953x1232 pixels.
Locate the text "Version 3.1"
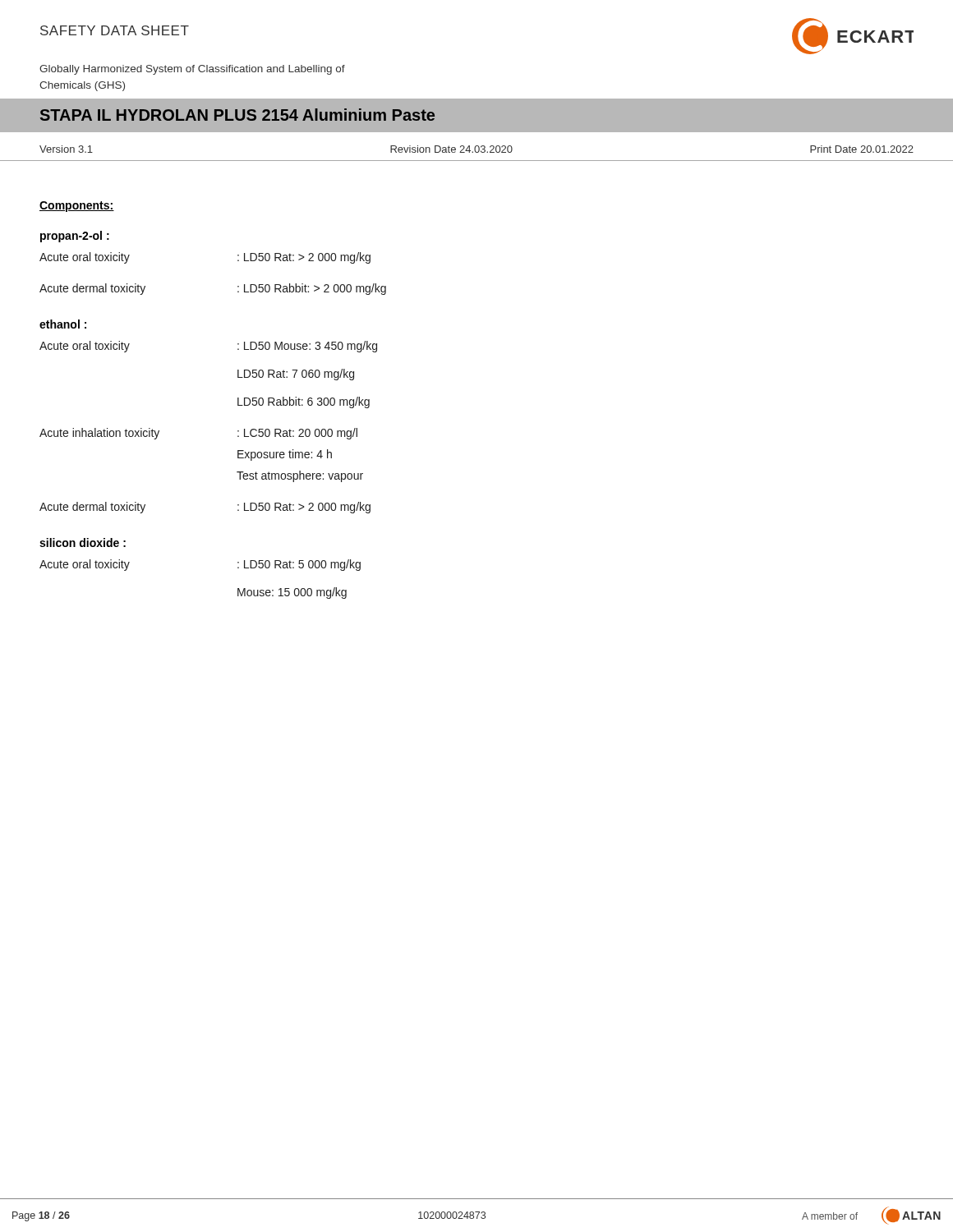66,149
